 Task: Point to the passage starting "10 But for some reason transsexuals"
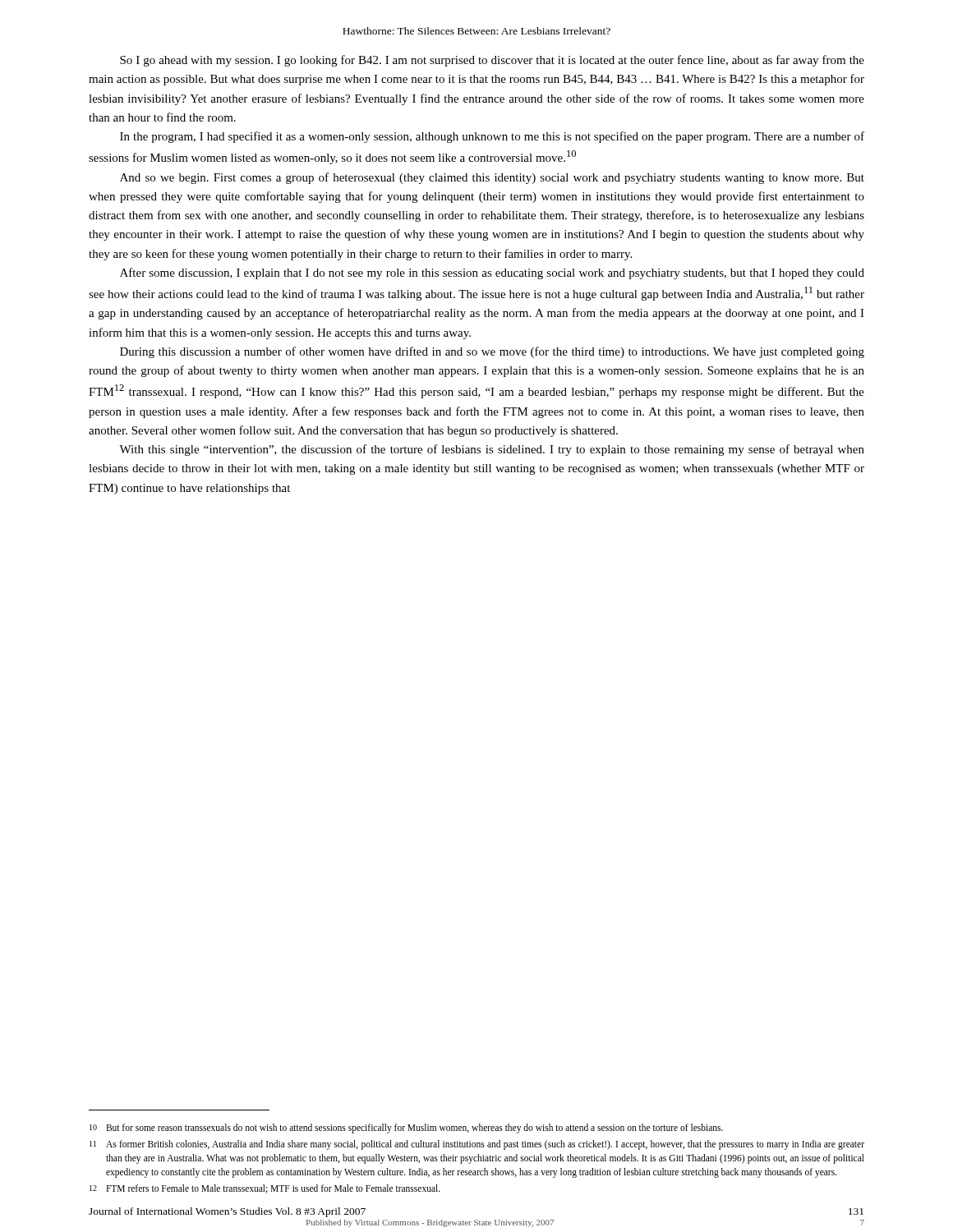pyautogui.click(x=406, y=1128)
